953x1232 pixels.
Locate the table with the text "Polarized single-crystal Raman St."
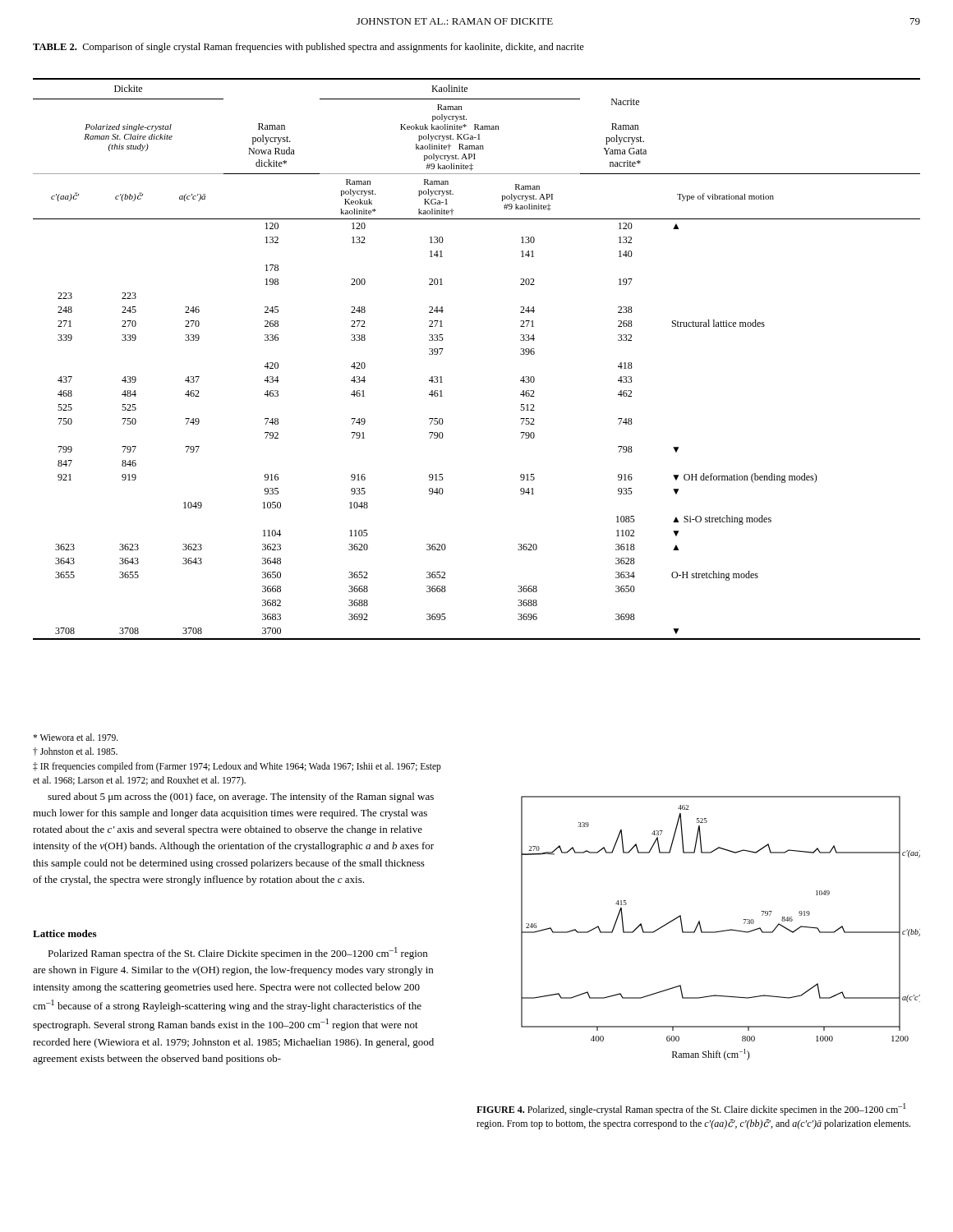476,359
